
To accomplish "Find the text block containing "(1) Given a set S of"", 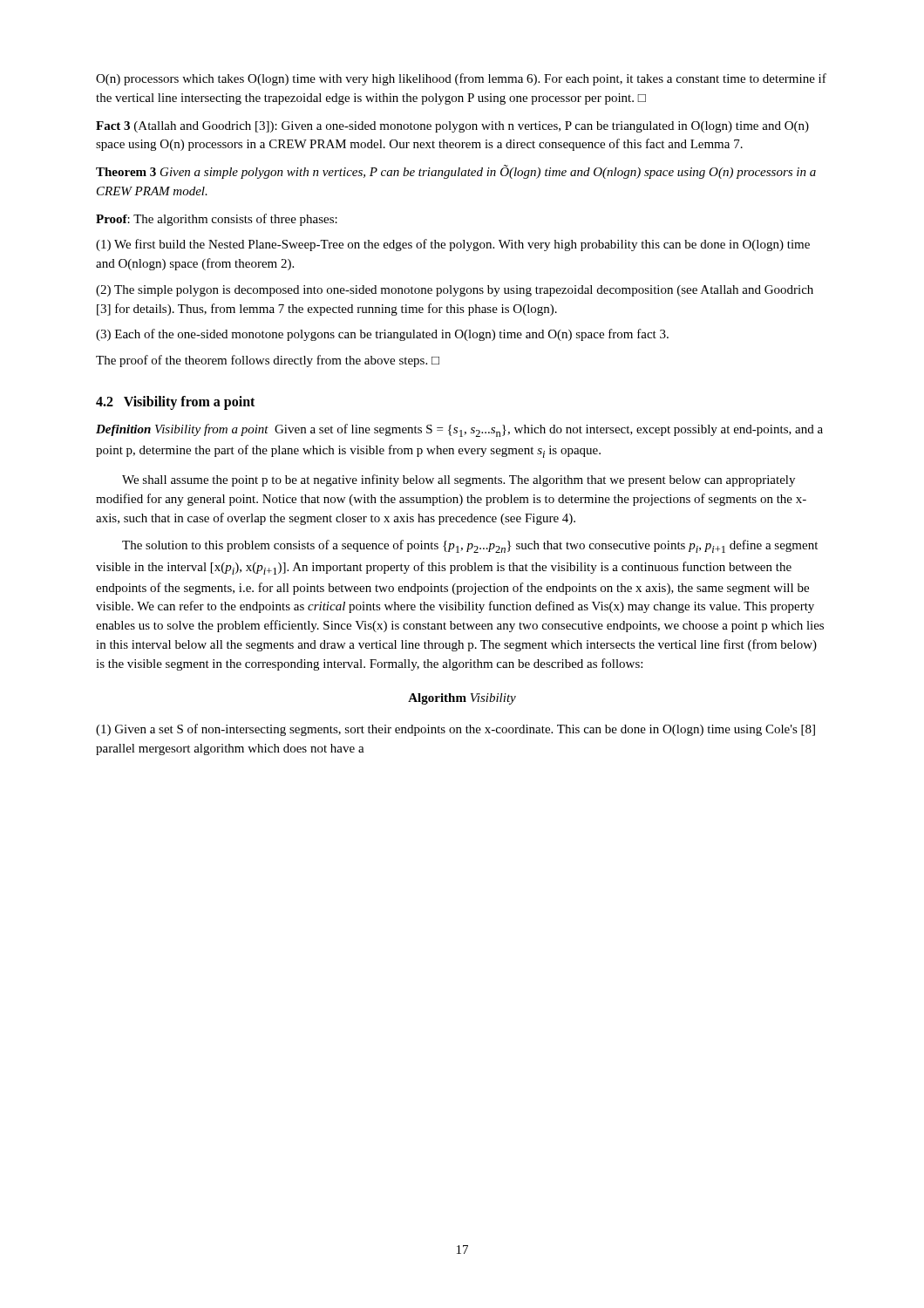I will (x=462, y=739).
